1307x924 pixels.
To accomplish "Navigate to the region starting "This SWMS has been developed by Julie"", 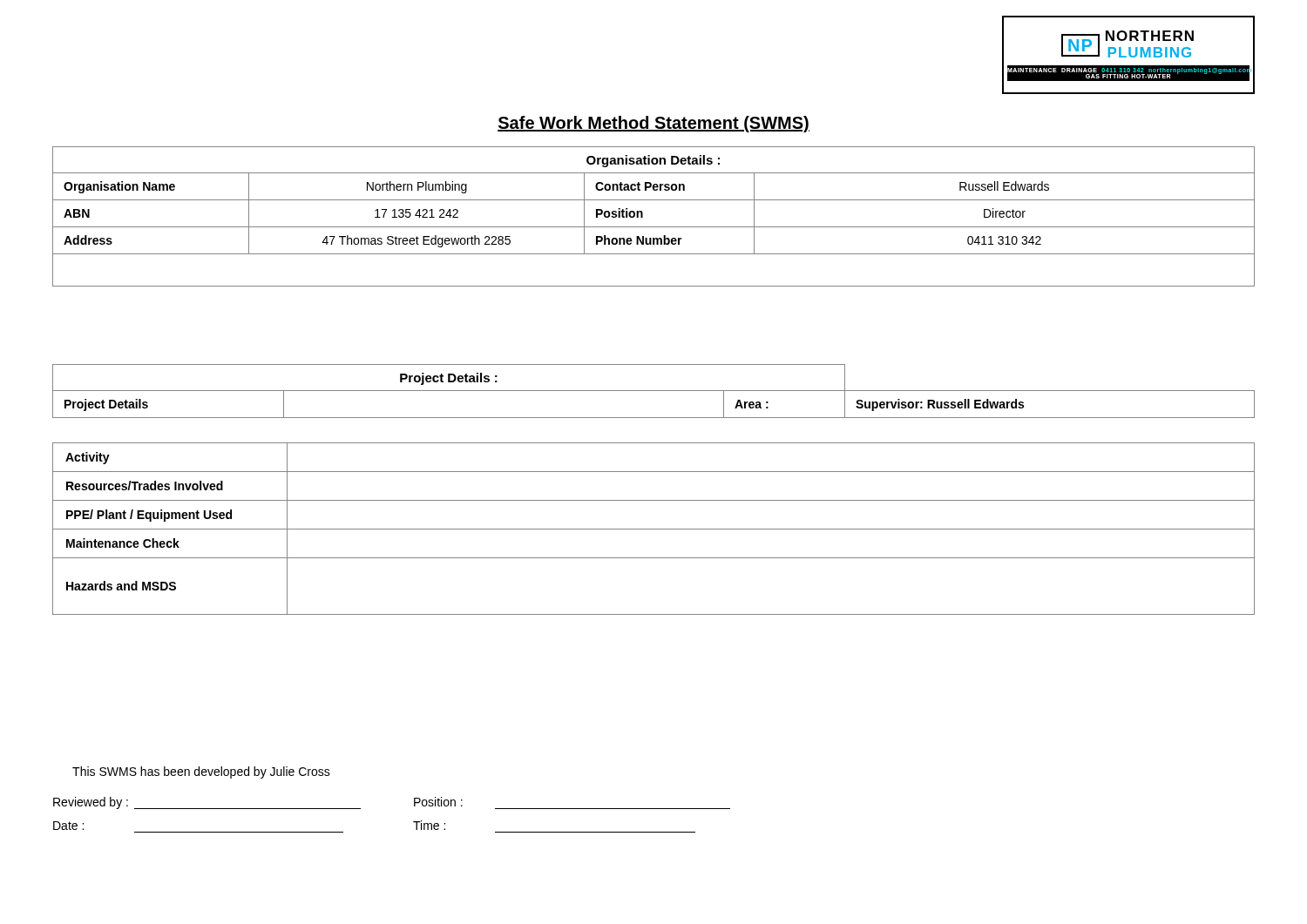I will point(191,772).
